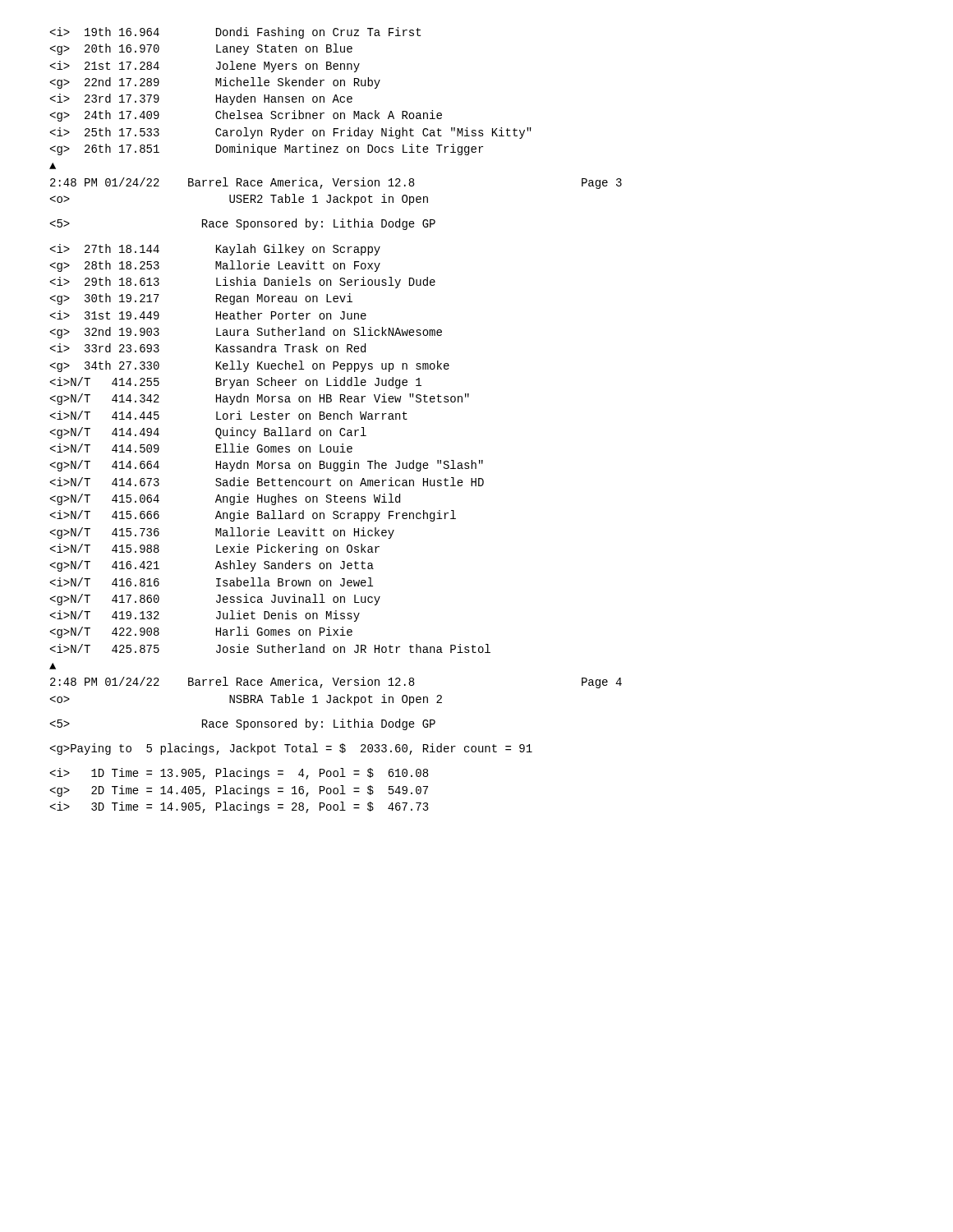Image resolution: width=953 pixels, height=1232 pixels.
Task: Locate the element starting "33rd 23.693 Kassandra Trask"
Action: click(x=60, y=348)
